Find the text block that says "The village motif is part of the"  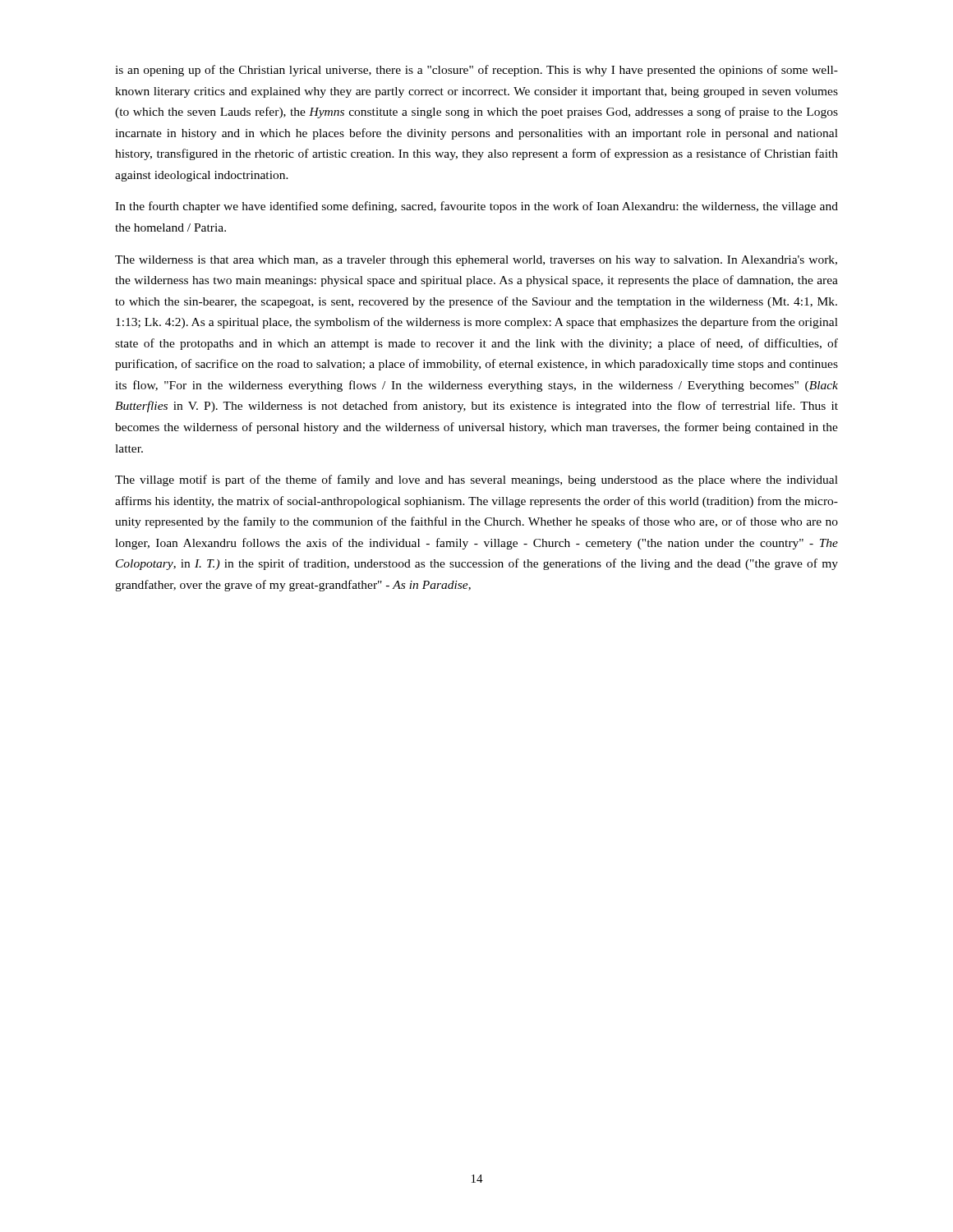(x=476, y=532)
